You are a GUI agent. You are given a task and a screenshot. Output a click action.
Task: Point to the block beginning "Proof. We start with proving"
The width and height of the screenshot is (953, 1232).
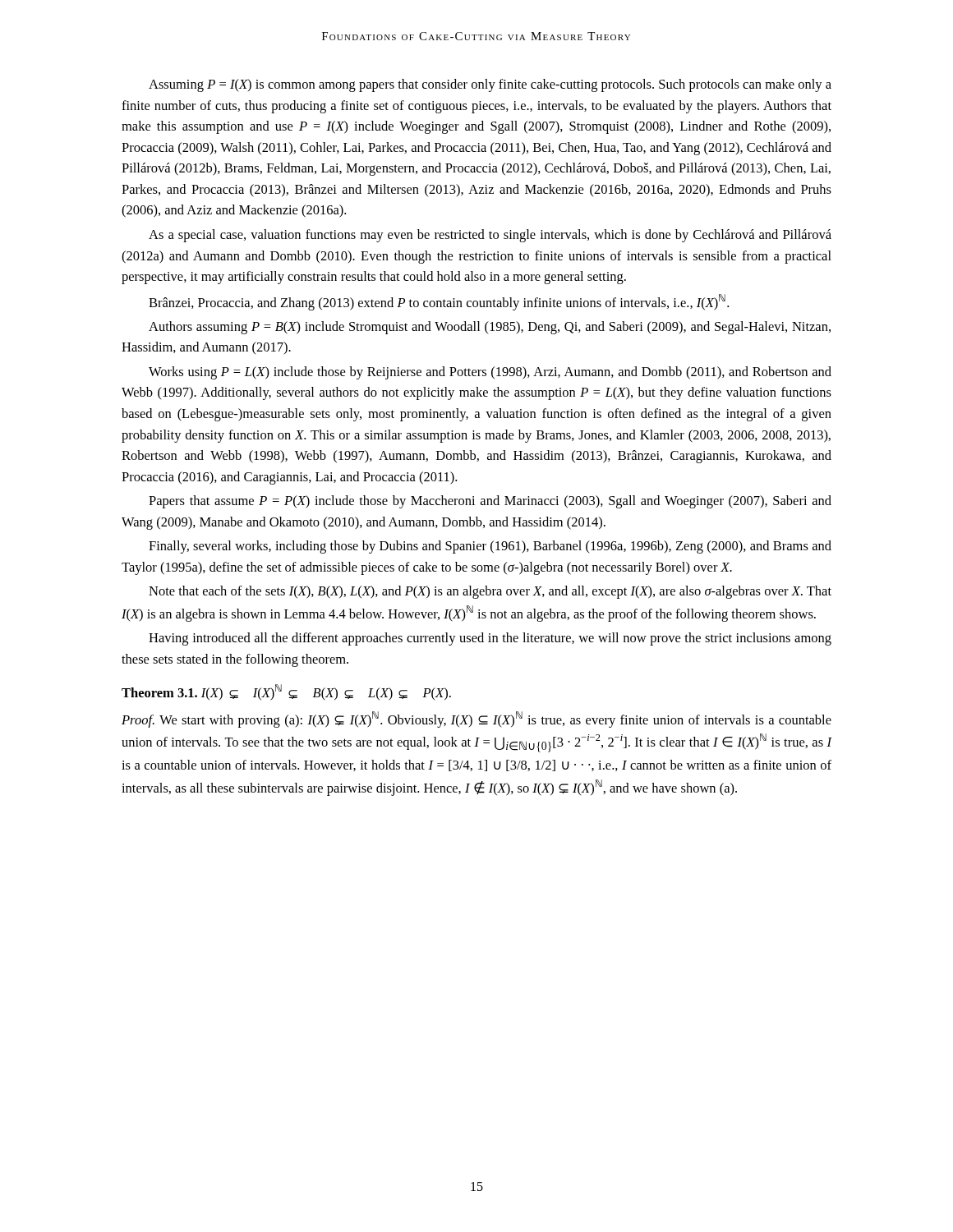pyautogui.click(x=476, y=753)
